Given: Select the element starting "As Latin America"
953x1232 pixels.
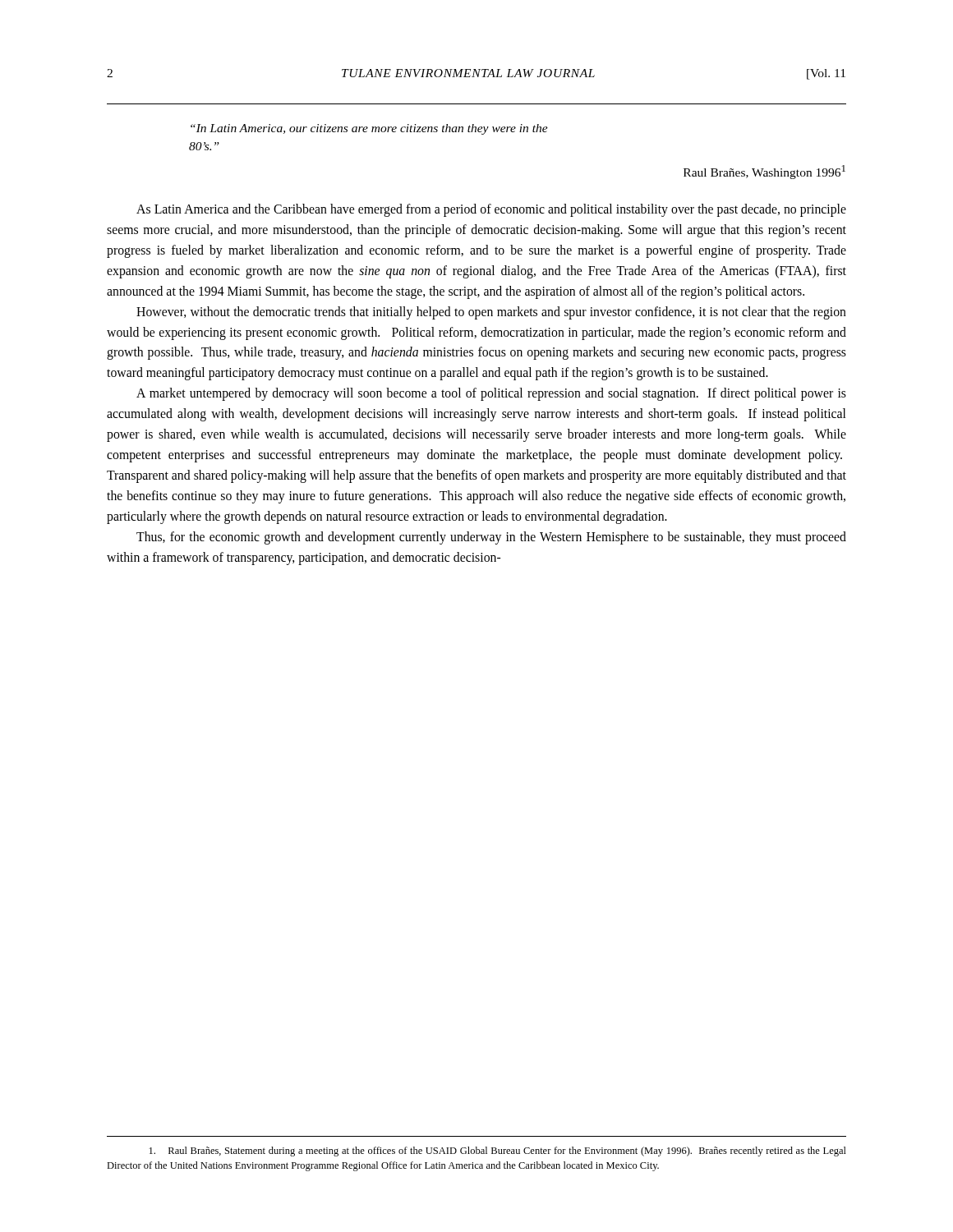Looking at the screenshot, I should point(476,250).
